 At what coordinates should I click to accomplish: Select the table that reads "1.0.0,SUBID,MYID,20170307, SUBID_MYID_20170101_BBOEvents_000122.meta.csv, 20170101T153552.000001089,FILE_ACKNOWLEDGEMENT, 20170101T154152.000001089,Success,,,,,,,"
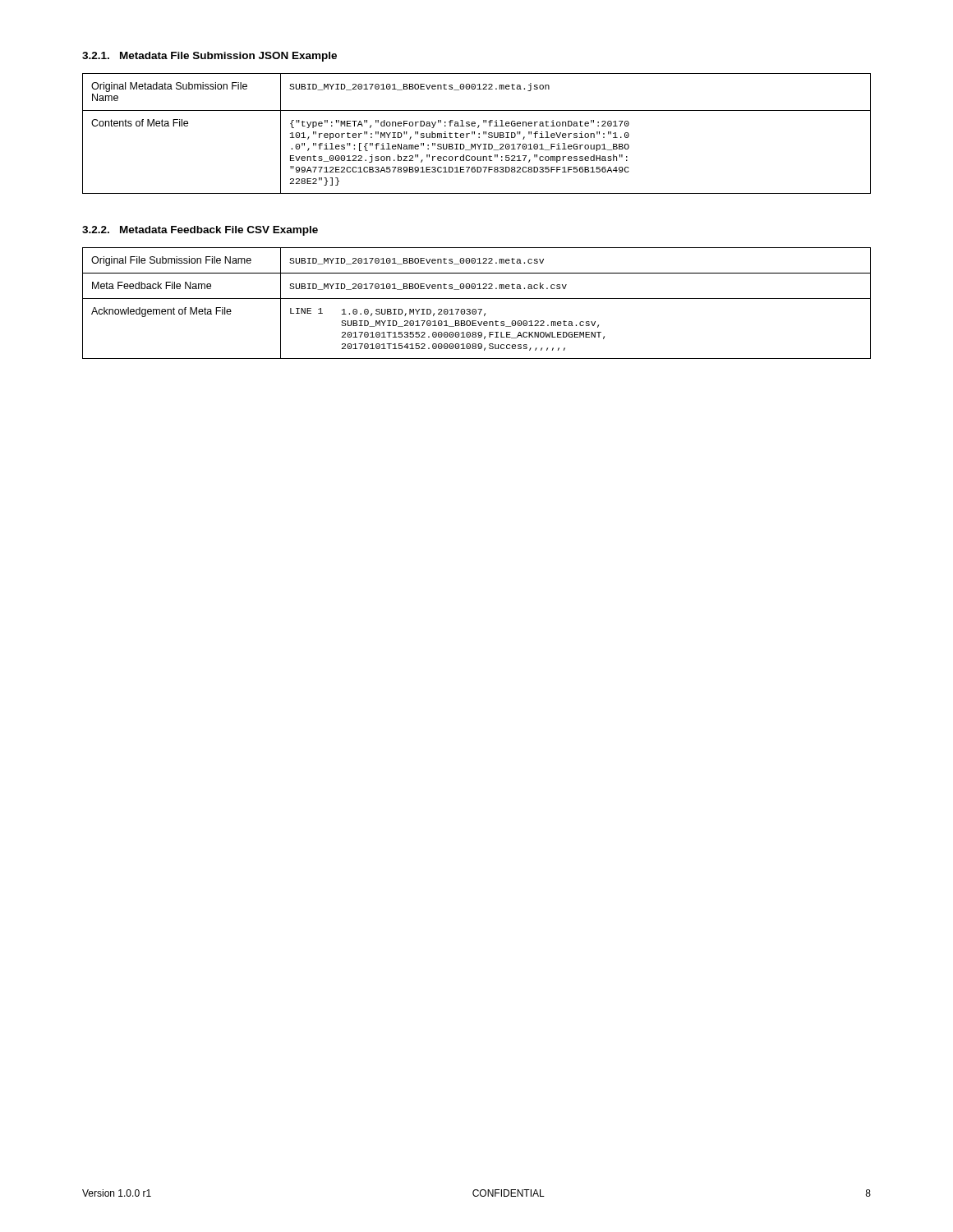click(476, 303)
